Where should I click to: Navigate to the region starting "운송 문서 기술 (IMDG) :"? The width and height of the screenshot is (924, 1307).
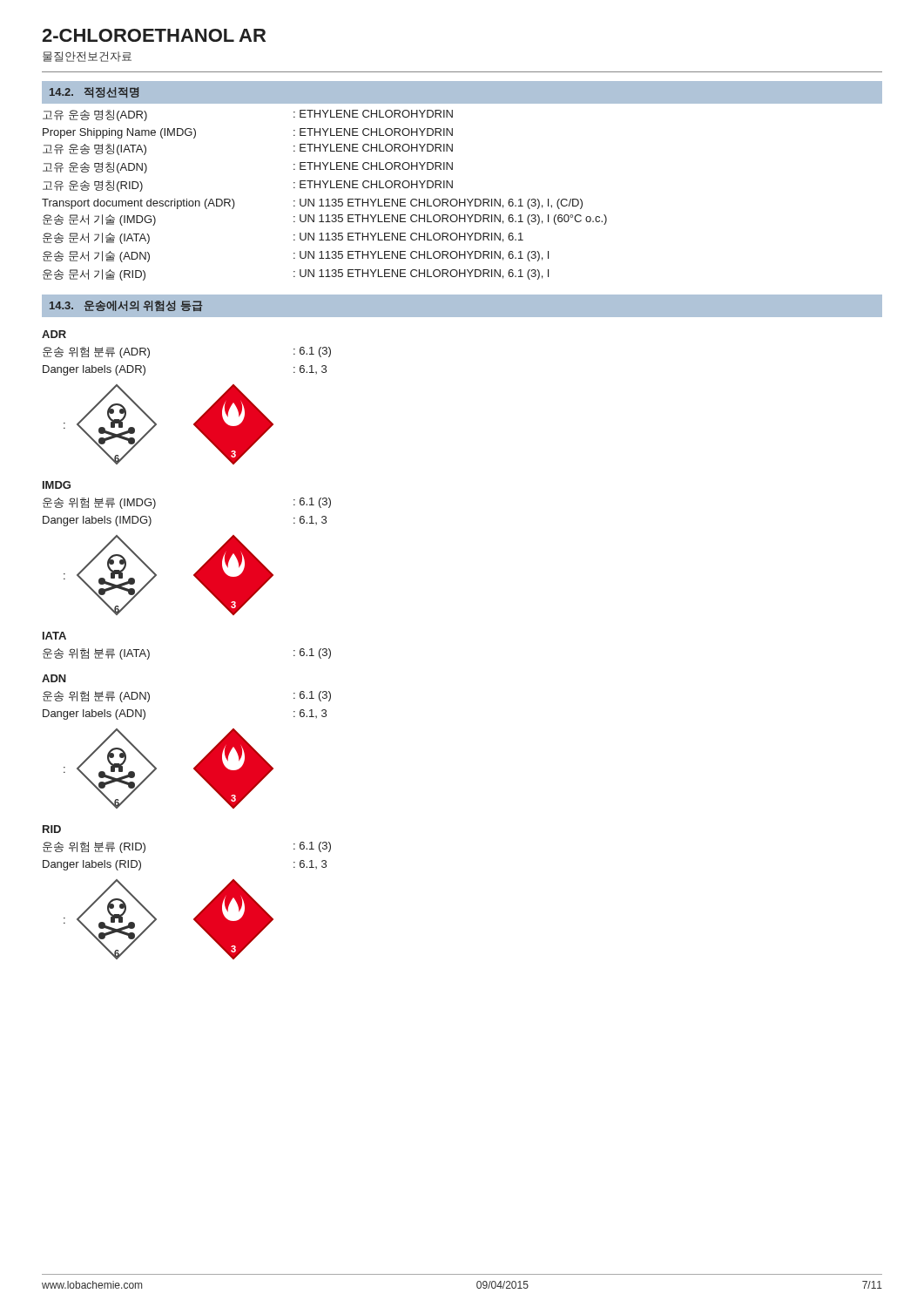[x=325, y=220]
